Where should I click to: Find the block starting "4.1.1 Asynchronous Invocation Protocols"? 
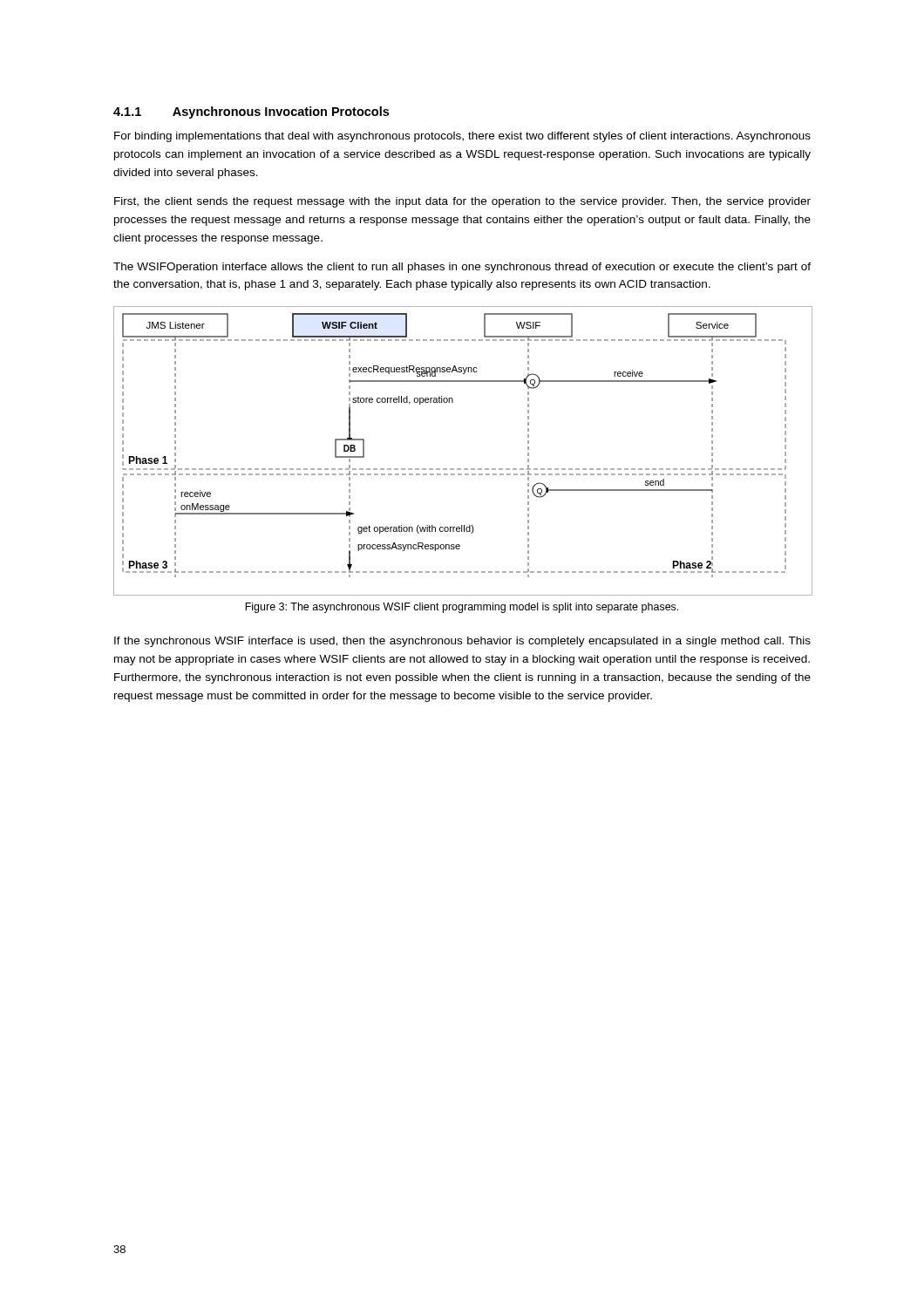[251, 112]
